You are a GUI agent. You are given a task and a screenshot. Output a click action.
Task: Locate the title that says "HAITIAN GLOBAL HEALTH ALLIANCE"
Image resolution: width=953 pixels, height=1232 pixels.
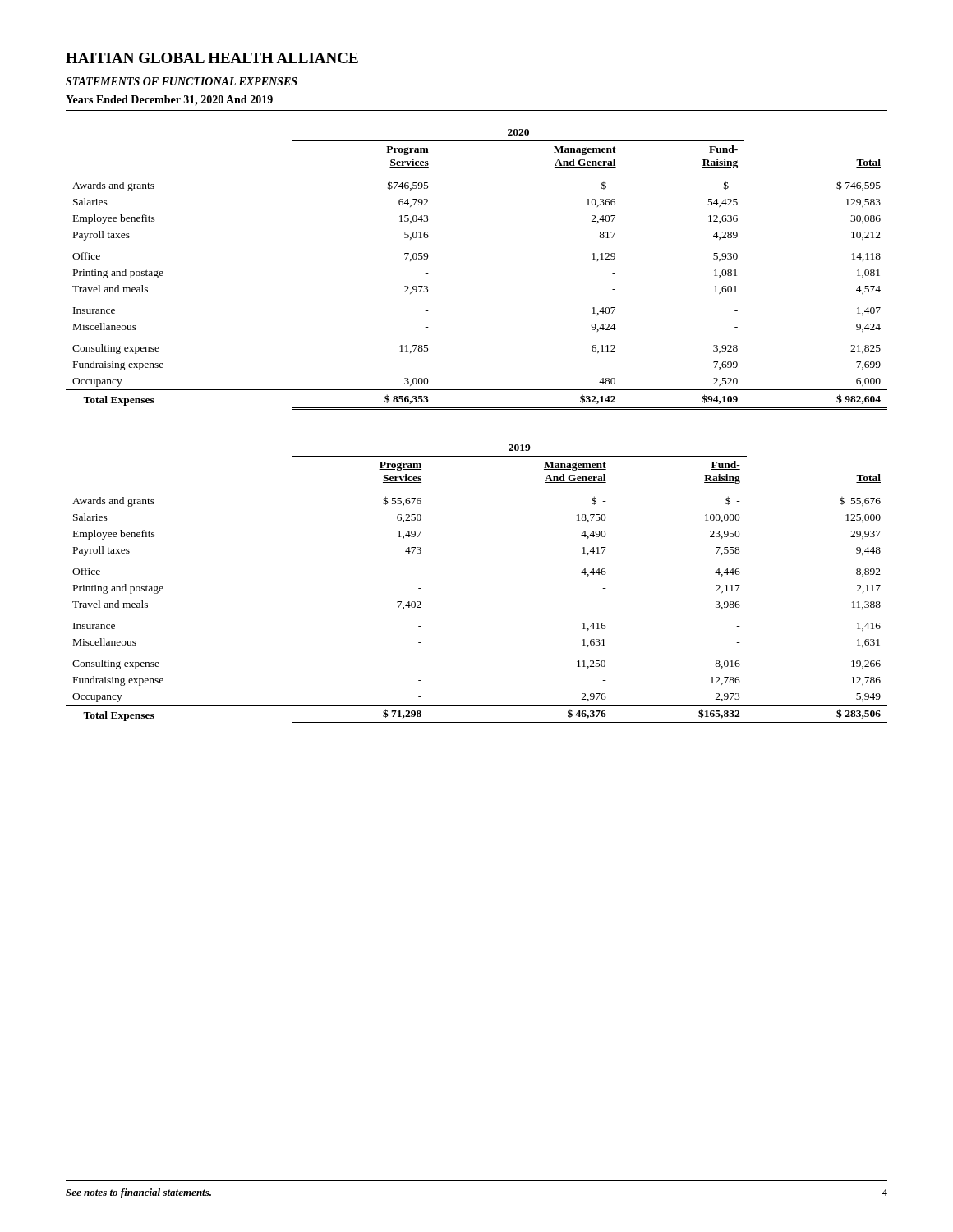(212, 58)
